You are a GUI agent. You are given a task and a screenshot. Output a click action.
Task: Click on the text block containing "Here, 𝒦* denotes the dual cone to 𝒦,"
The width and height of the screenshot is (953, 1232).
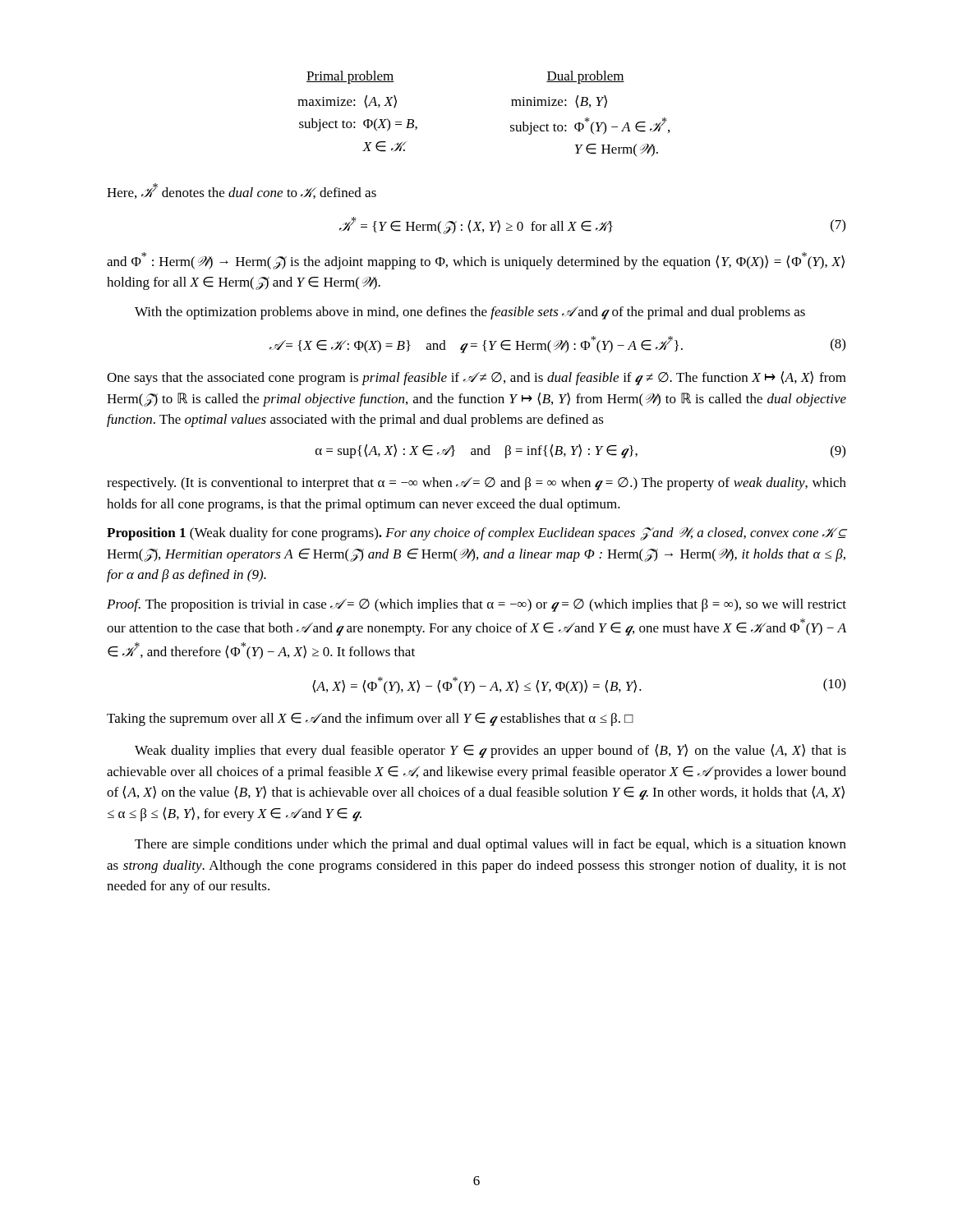pos(242,191)
